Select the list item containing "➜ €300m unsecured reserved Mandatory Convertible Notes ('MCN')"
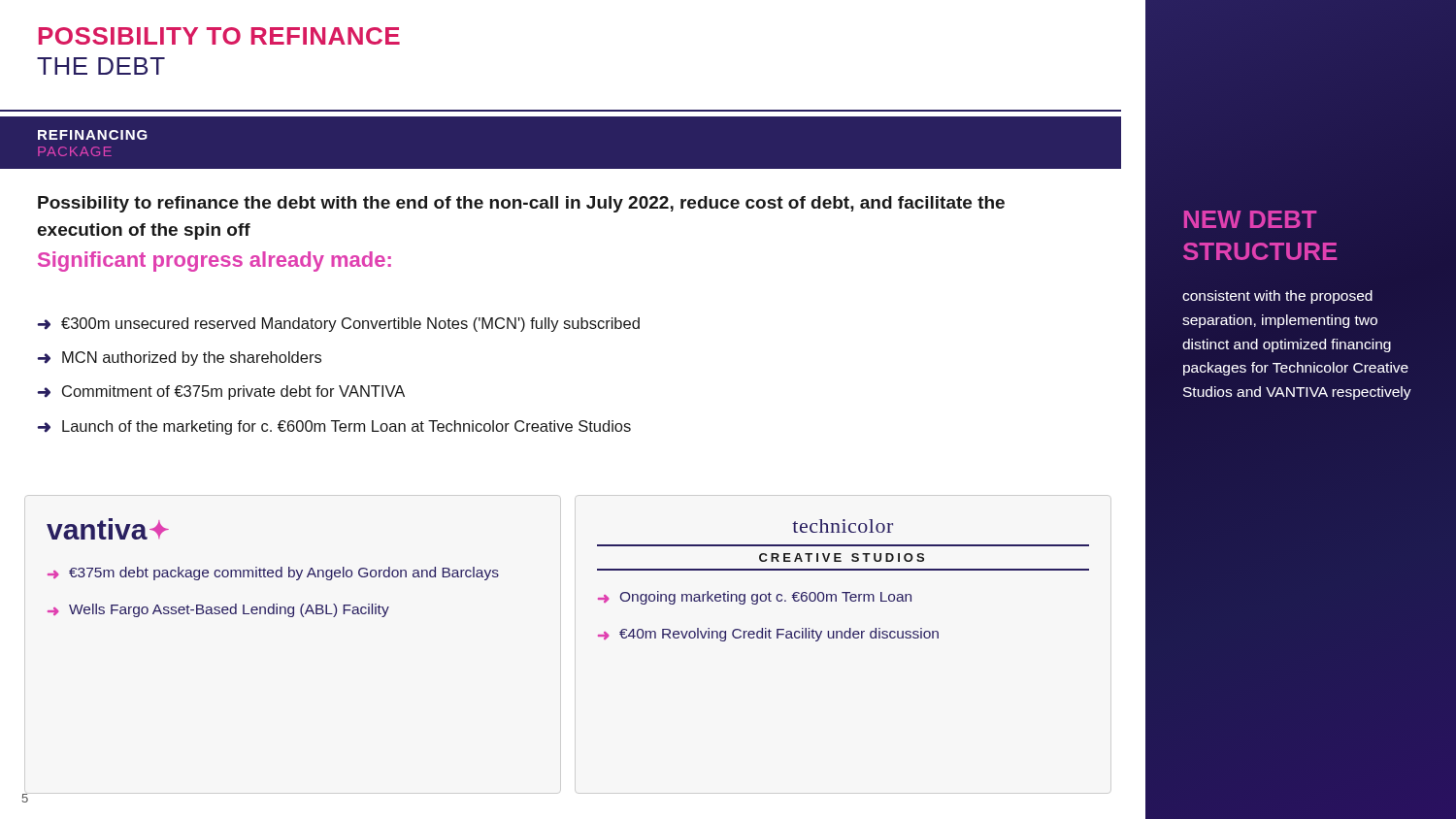Image resolution: width=1456 pixels, height=819 pixels. [339, 325]
